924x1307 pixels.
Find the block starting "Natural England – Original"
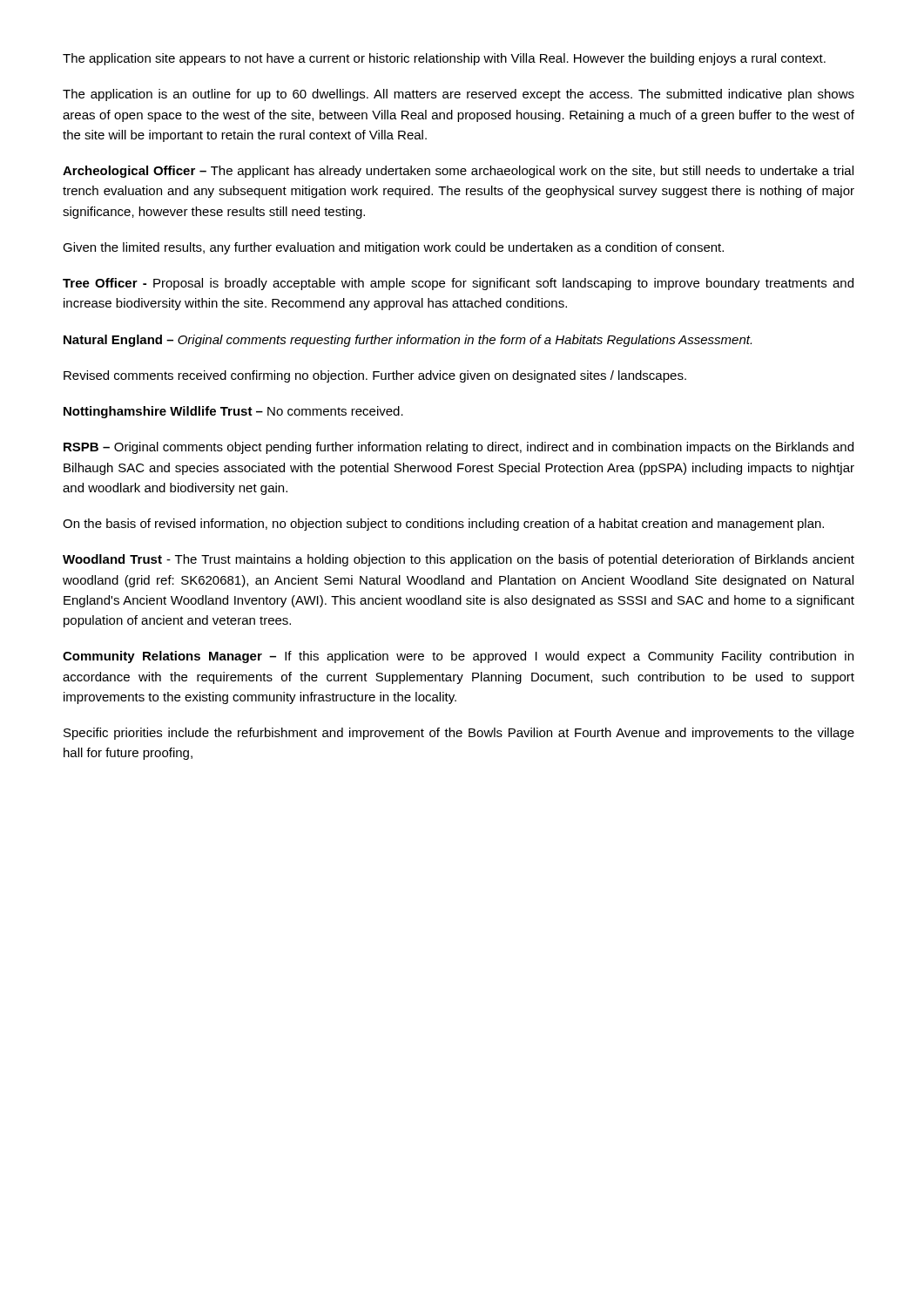[x=408, y=339]
